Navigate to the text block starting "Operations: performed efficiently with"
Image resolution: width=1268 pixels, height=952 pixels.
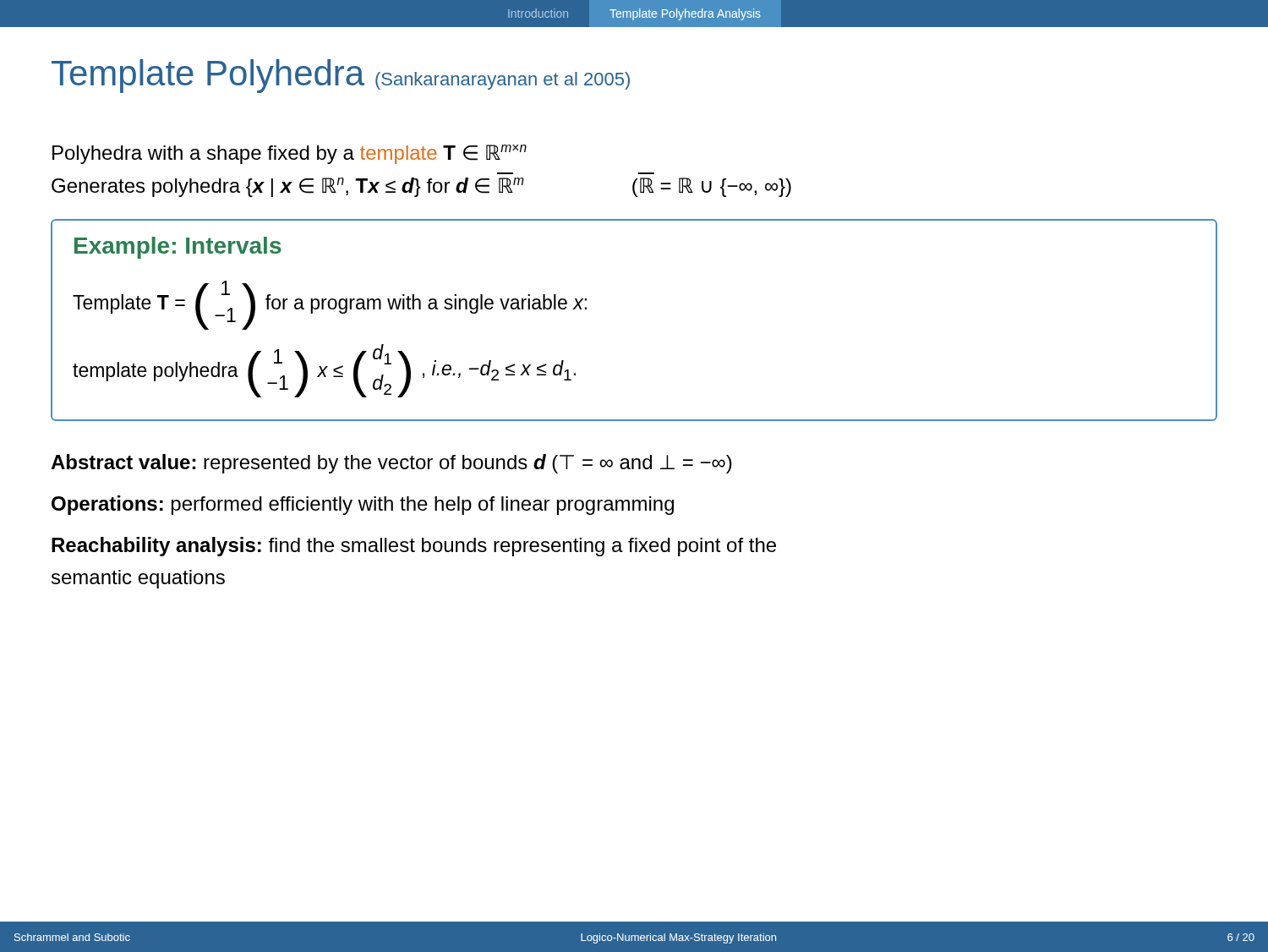363,504
